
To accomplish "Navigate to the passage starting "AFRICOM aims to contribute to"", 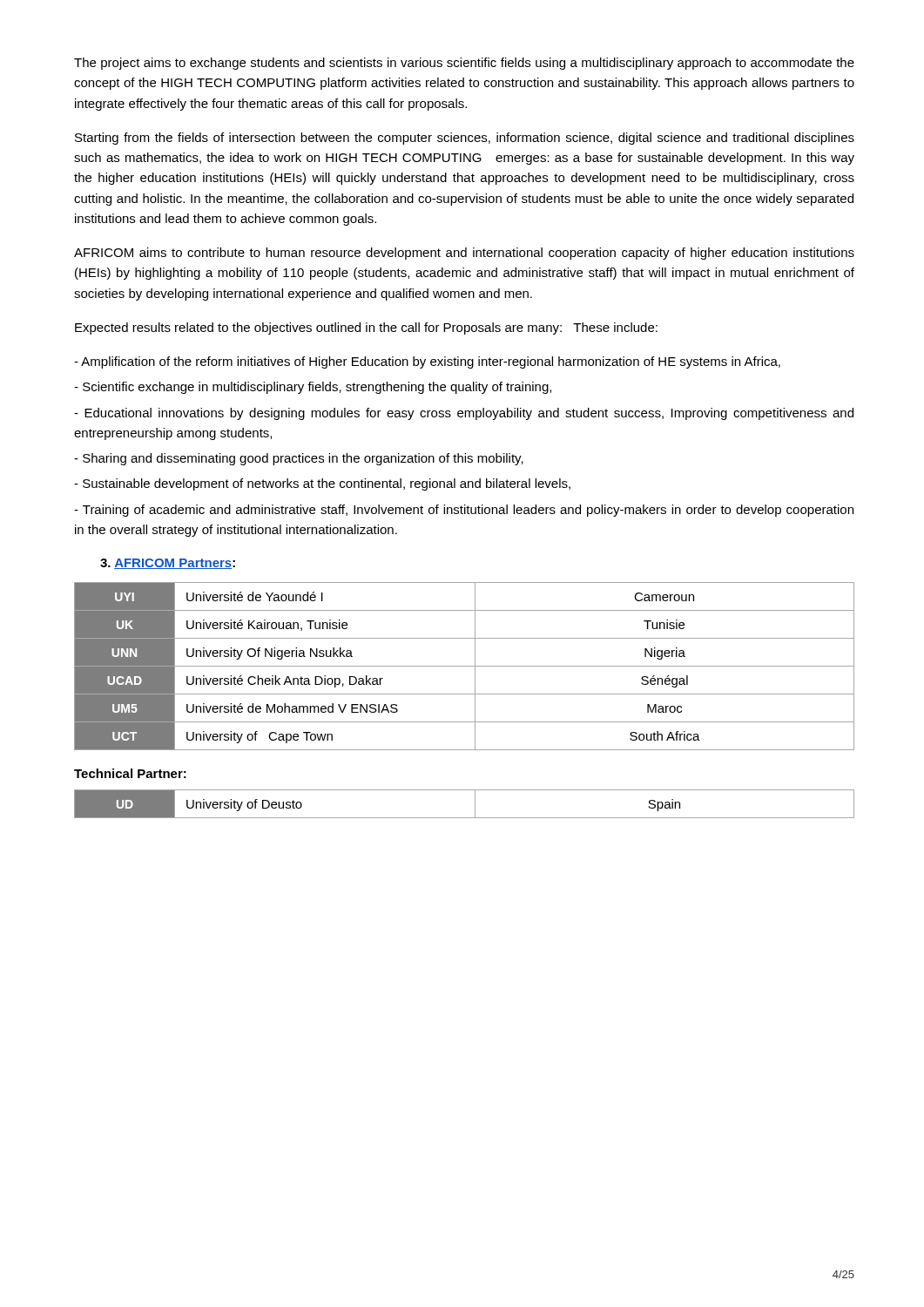I will 464,273.
